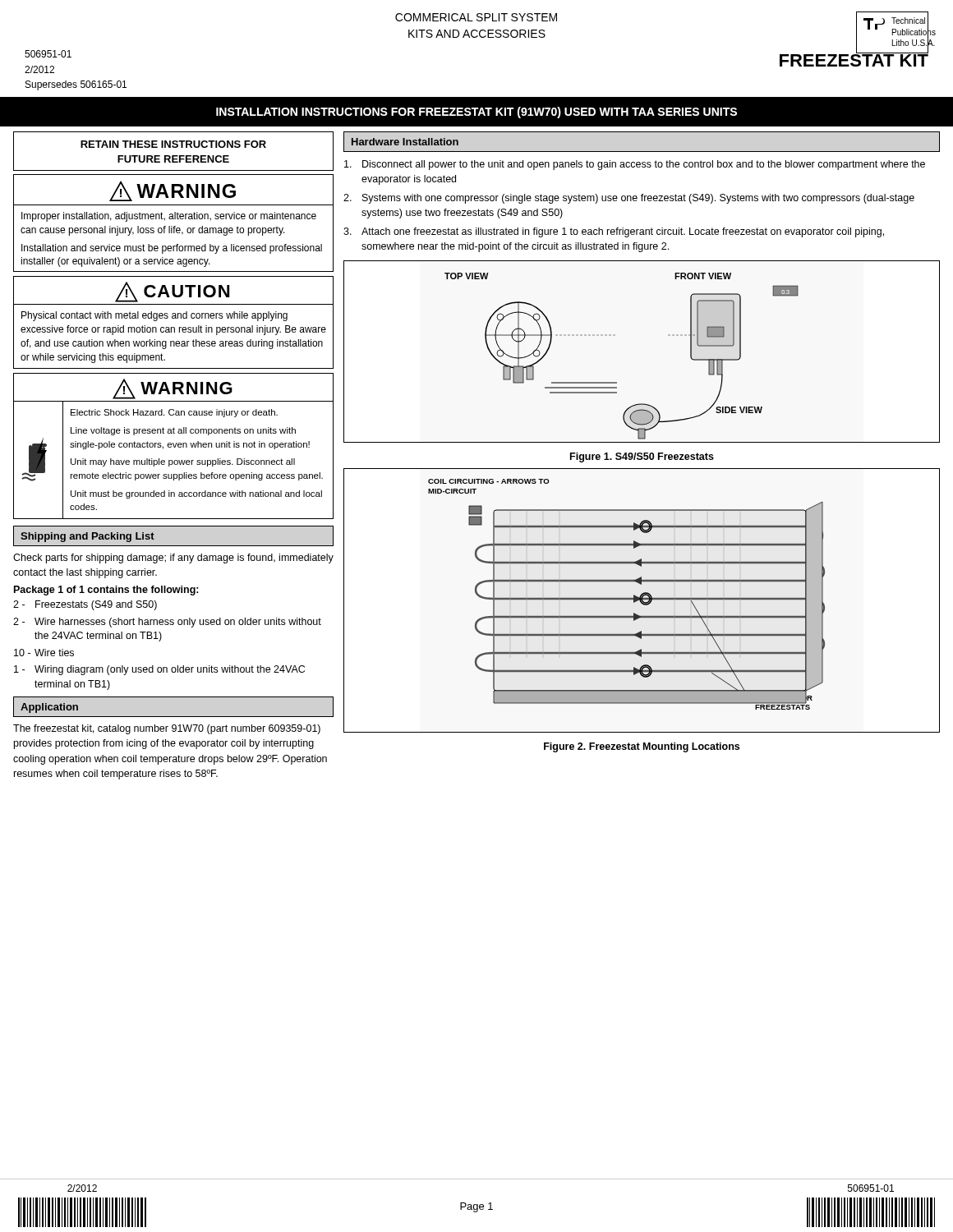
Task: Click on the list item containing "2. Systems with one"
Action: point(642,205)
